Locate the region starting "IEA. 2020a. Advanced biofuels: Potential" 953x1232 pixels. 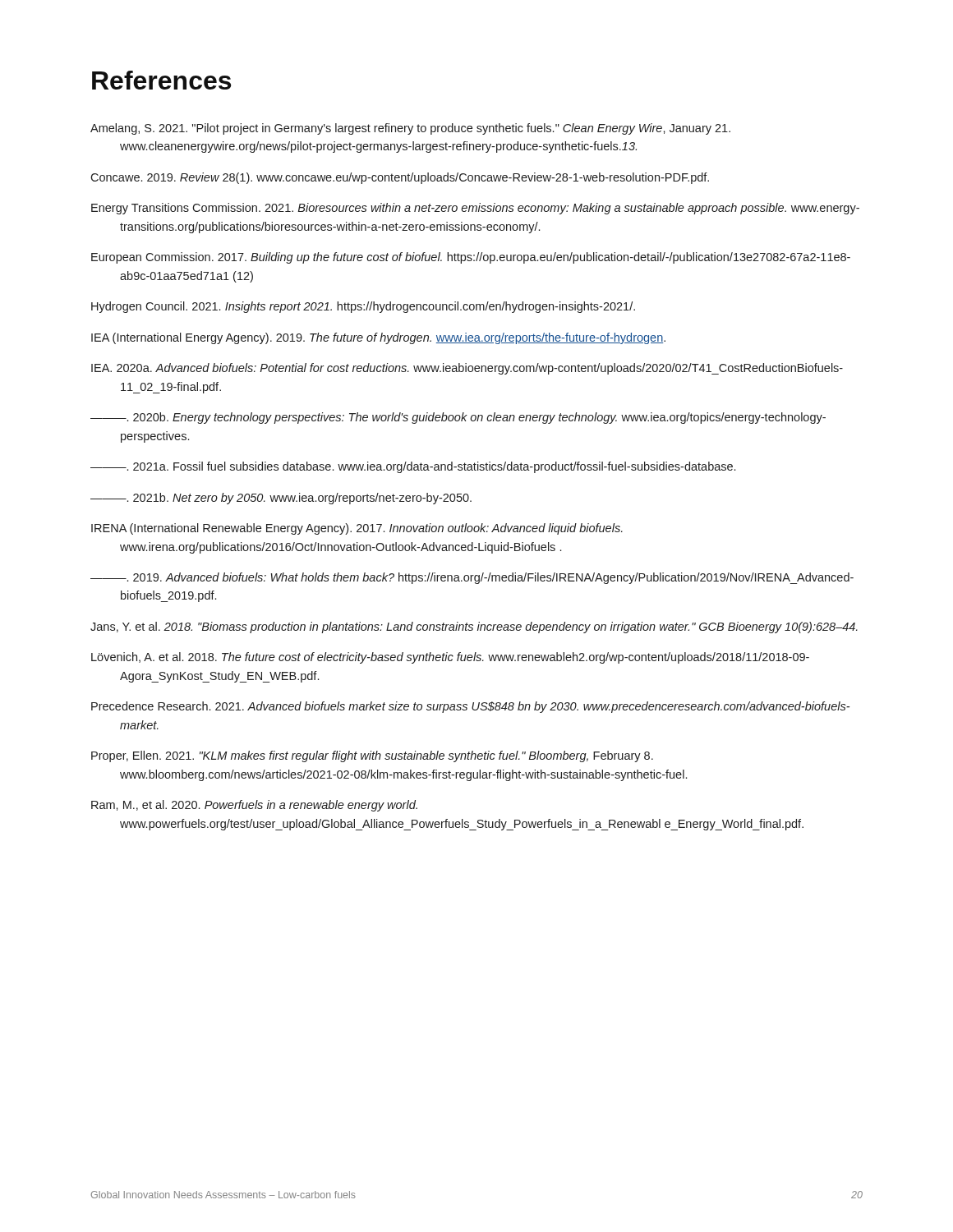point(467,377)
